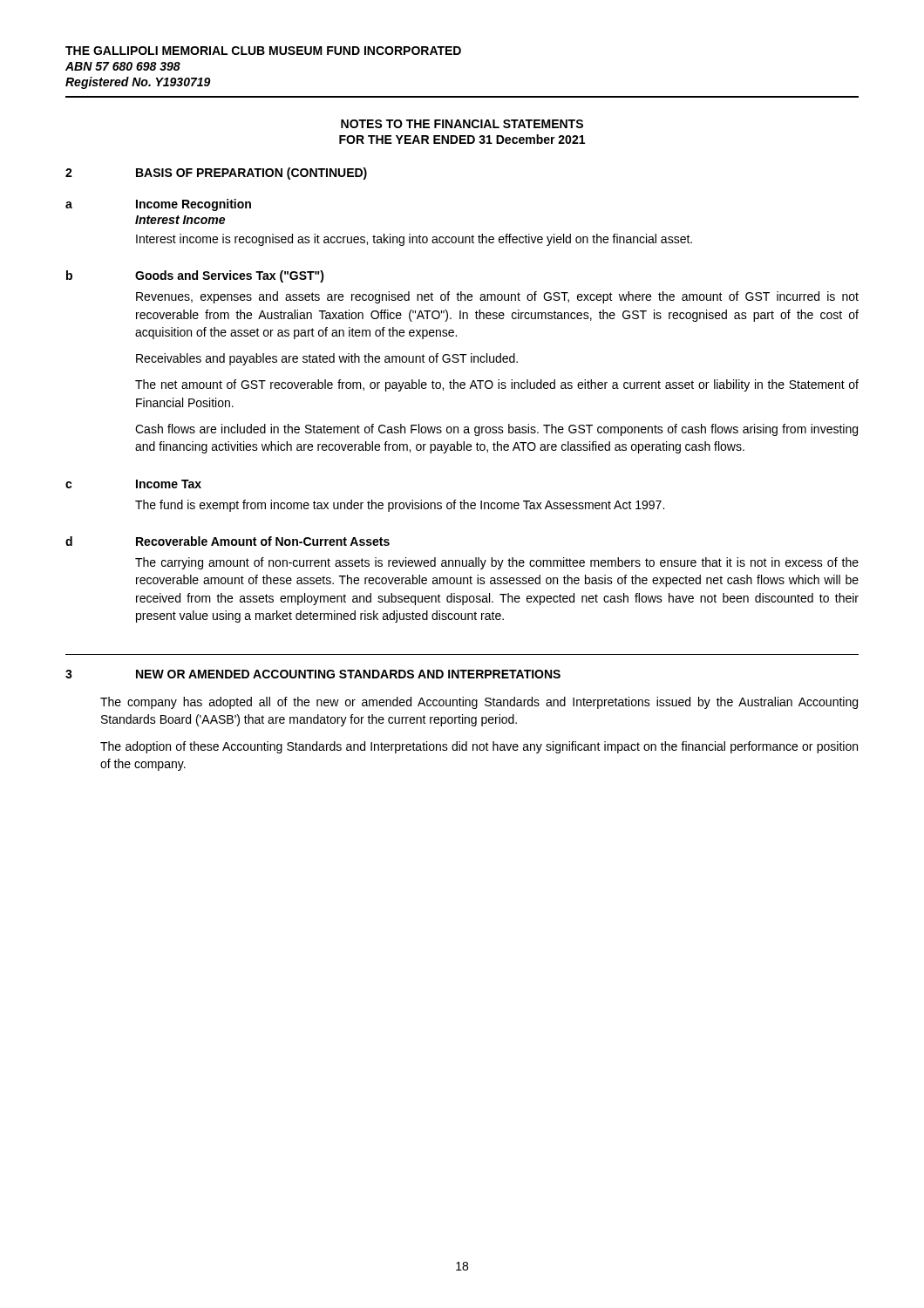
Task: Where is the title that starts "NOTES TO THE FINANCIAL"?
Action: (462, 132)
